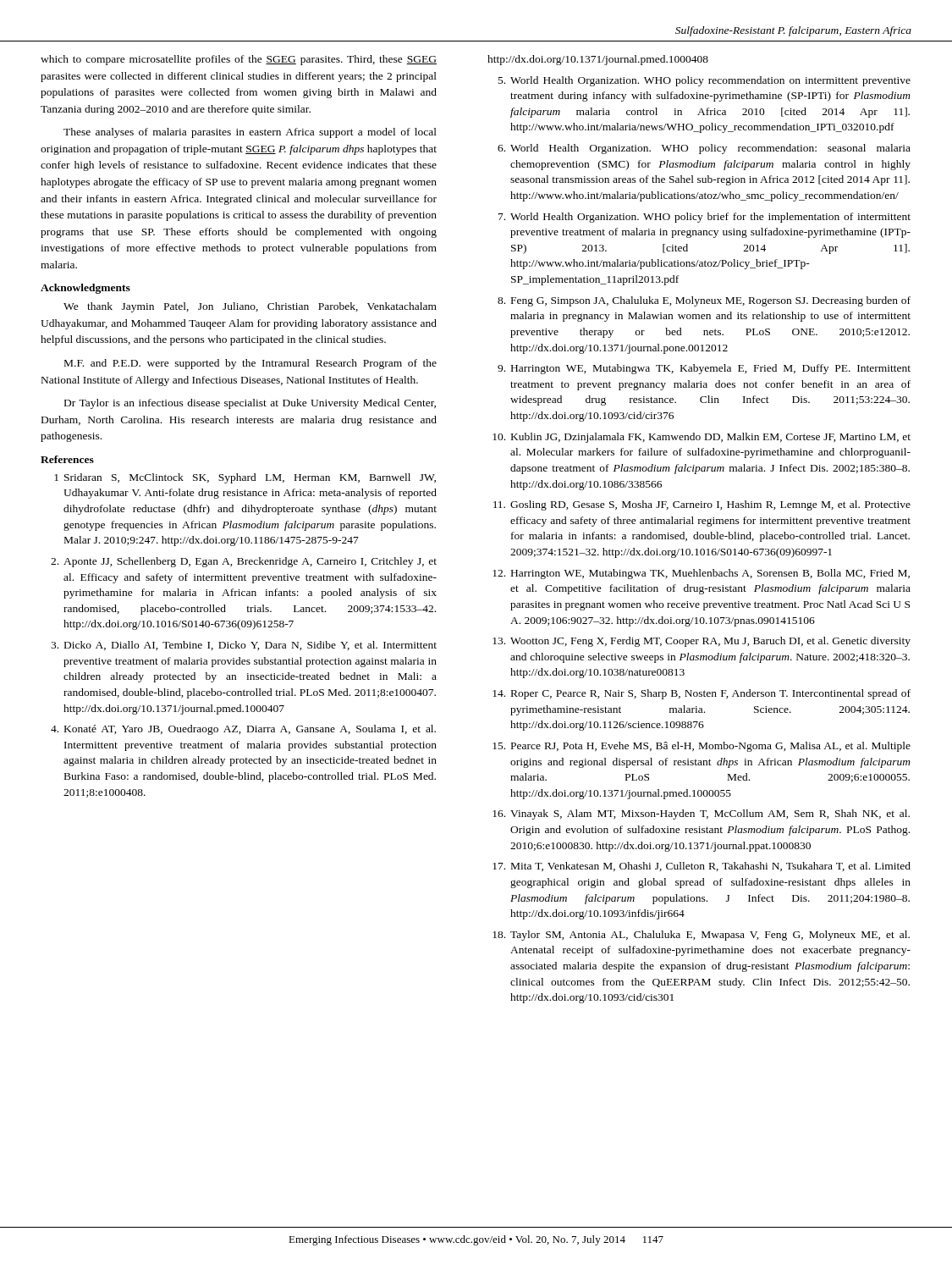952x1270 pixels.
Task: Locate the list item that says "6. World Health Organization. WHO"
Action: (x=699, y=172)
